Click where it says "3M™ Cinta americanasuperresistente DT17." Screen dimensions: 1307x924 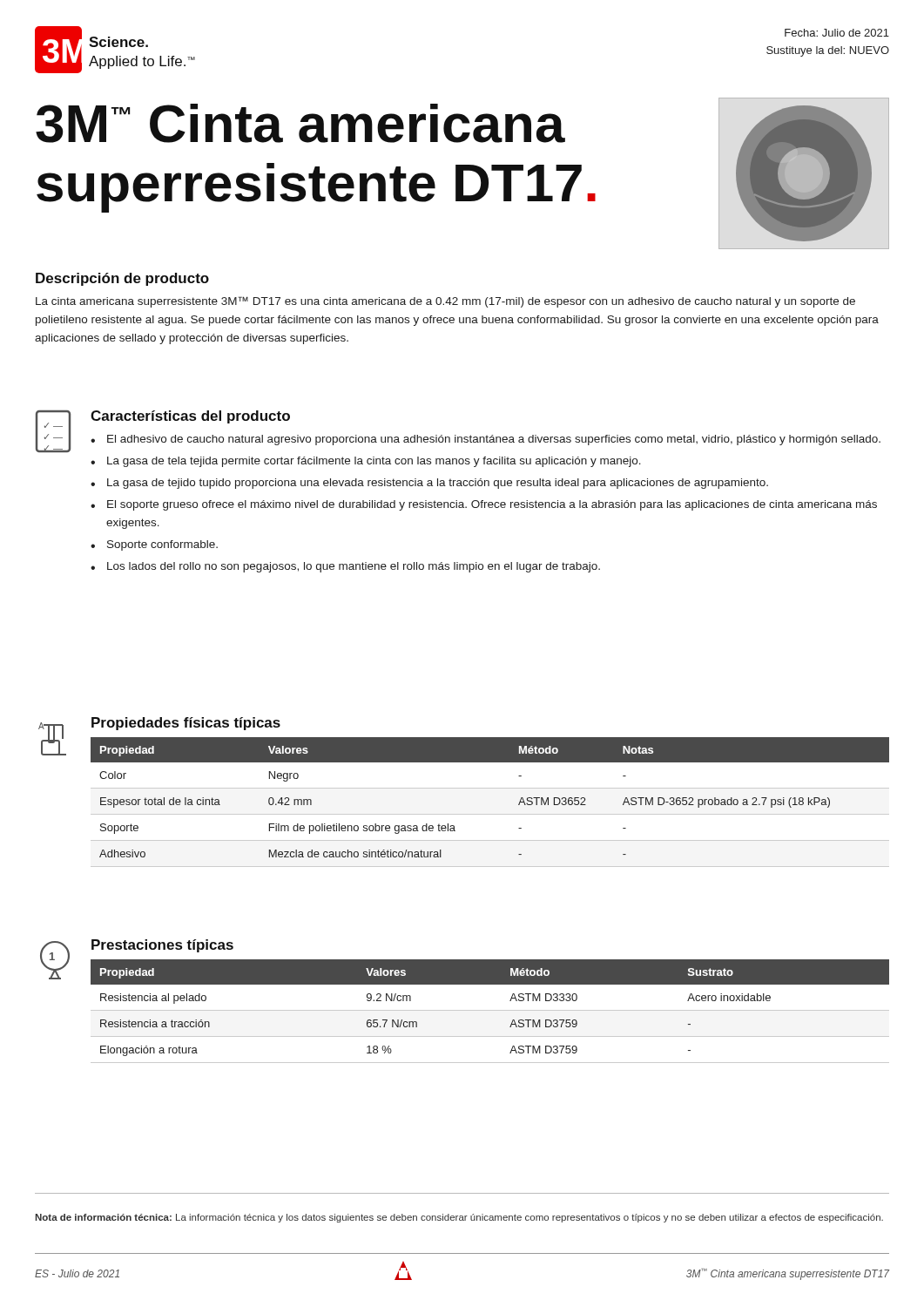tap(375, 154)
